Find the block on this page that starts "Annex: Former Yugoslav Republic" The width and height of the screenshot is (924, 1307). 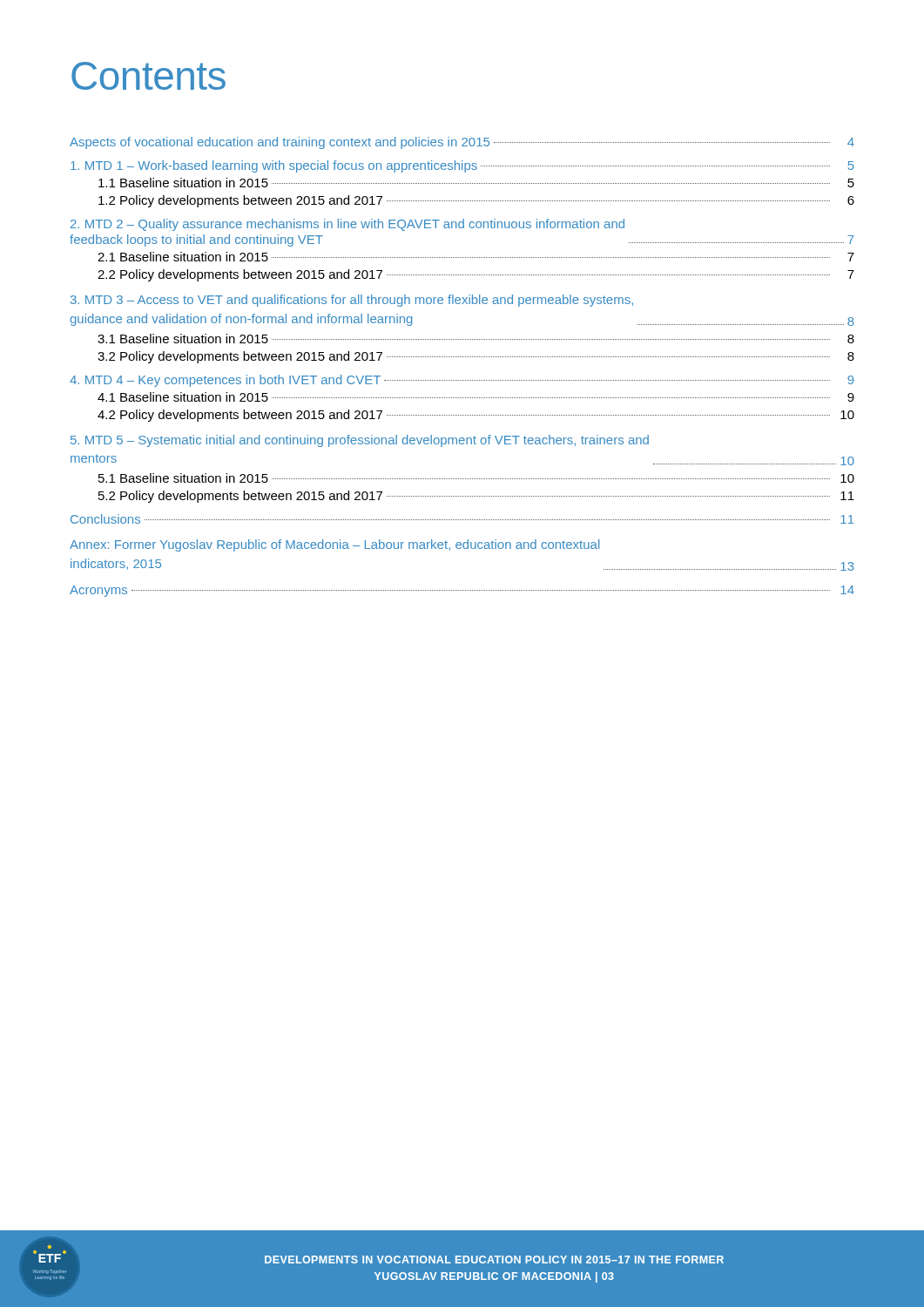click(x=462, y=554)
